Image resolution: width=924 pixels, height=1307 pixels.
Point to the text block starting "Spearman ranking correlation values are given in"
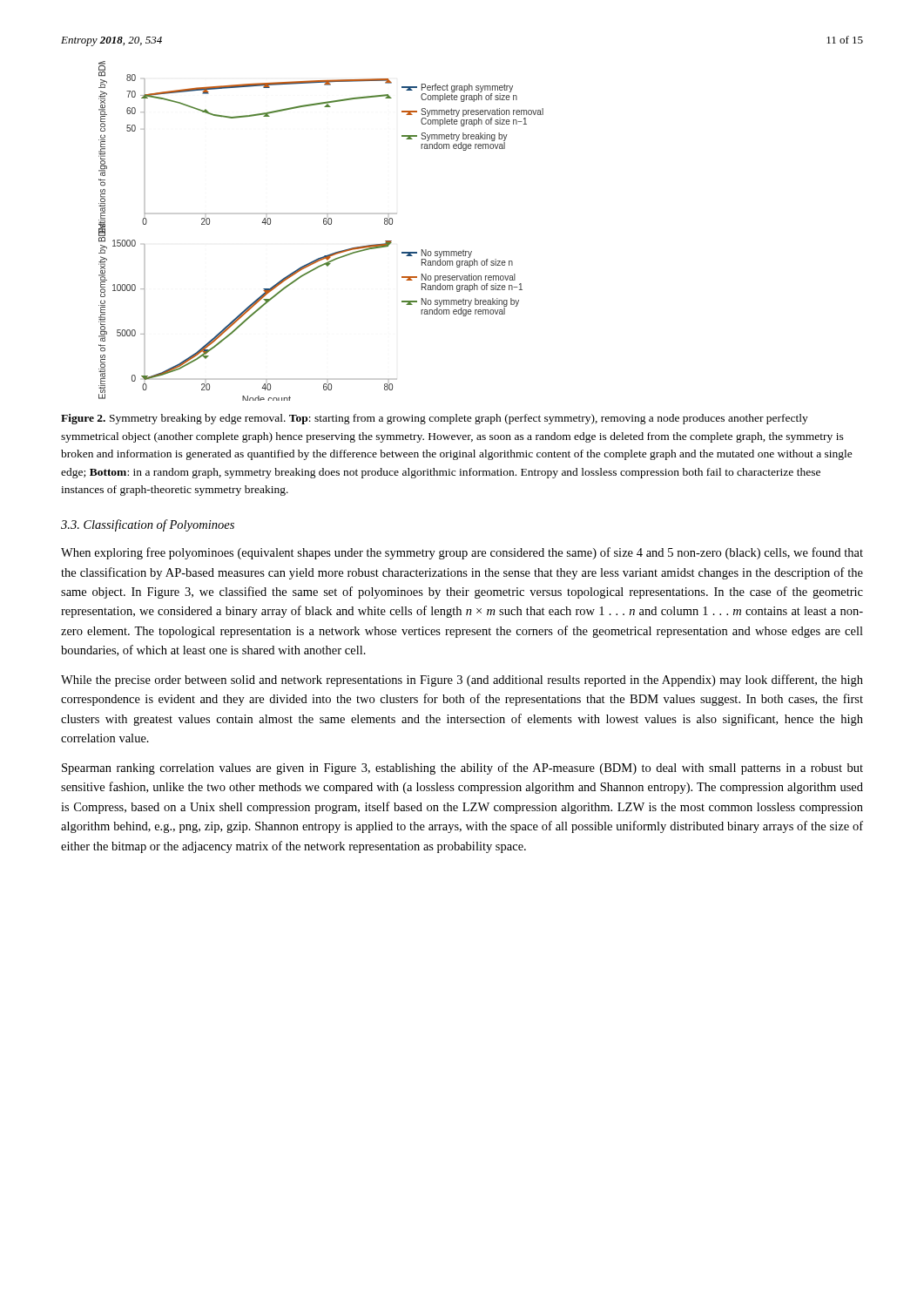pos(462,807)
